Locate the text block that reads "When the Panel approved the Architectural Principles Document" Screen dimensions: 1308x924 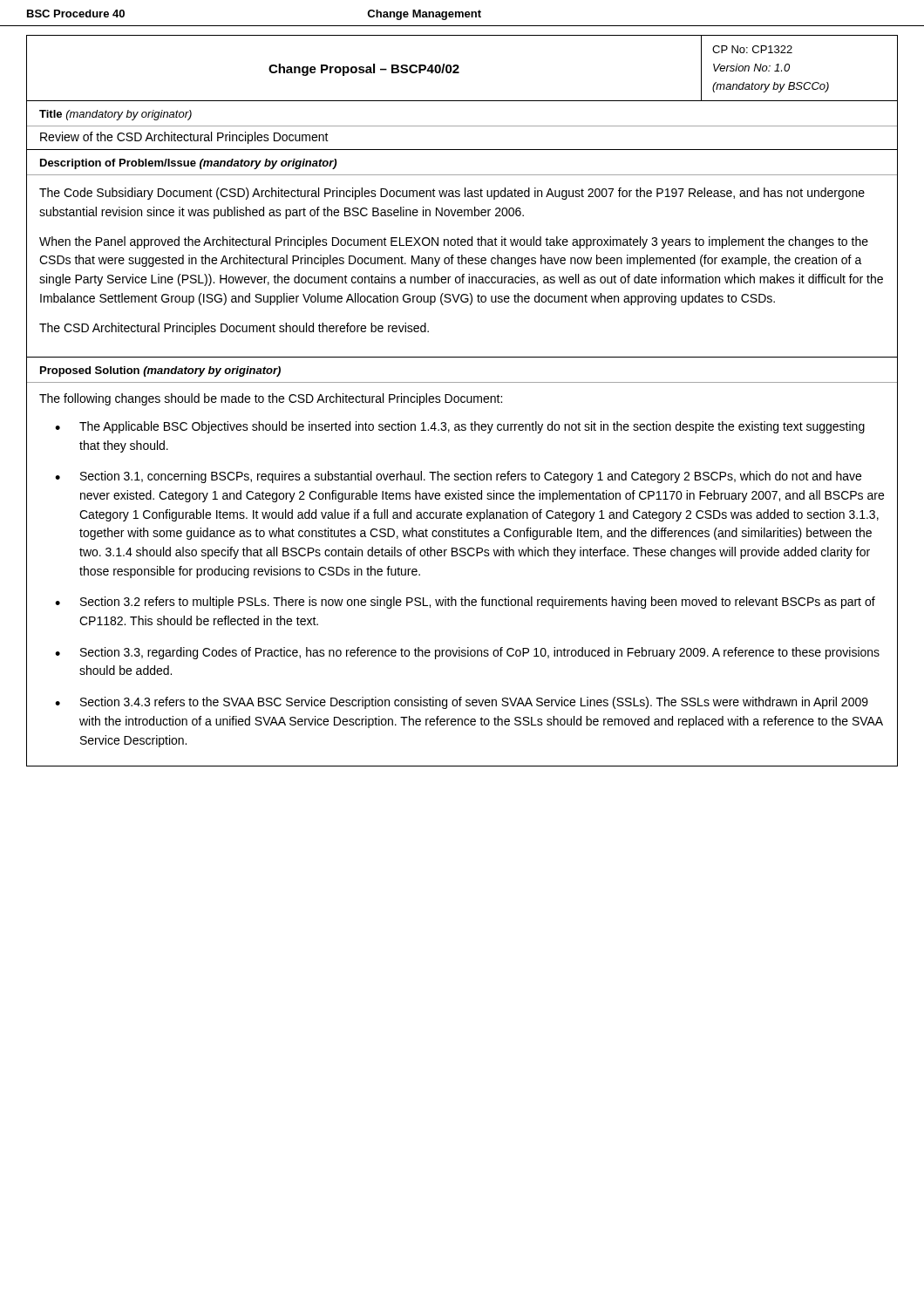pos(461,270)
